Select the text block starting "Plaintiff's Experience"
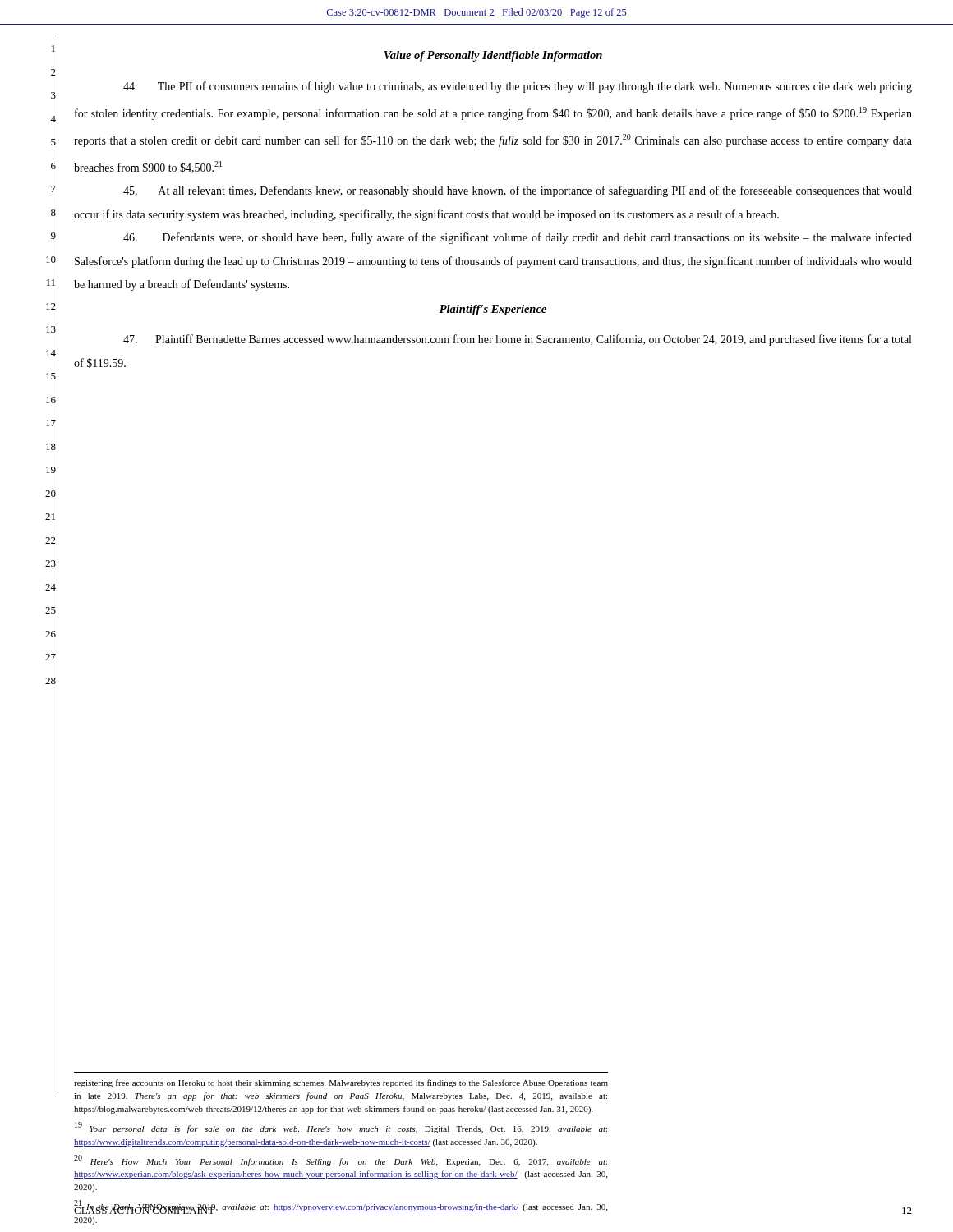The image size is (953, 1232). (493, 309)
